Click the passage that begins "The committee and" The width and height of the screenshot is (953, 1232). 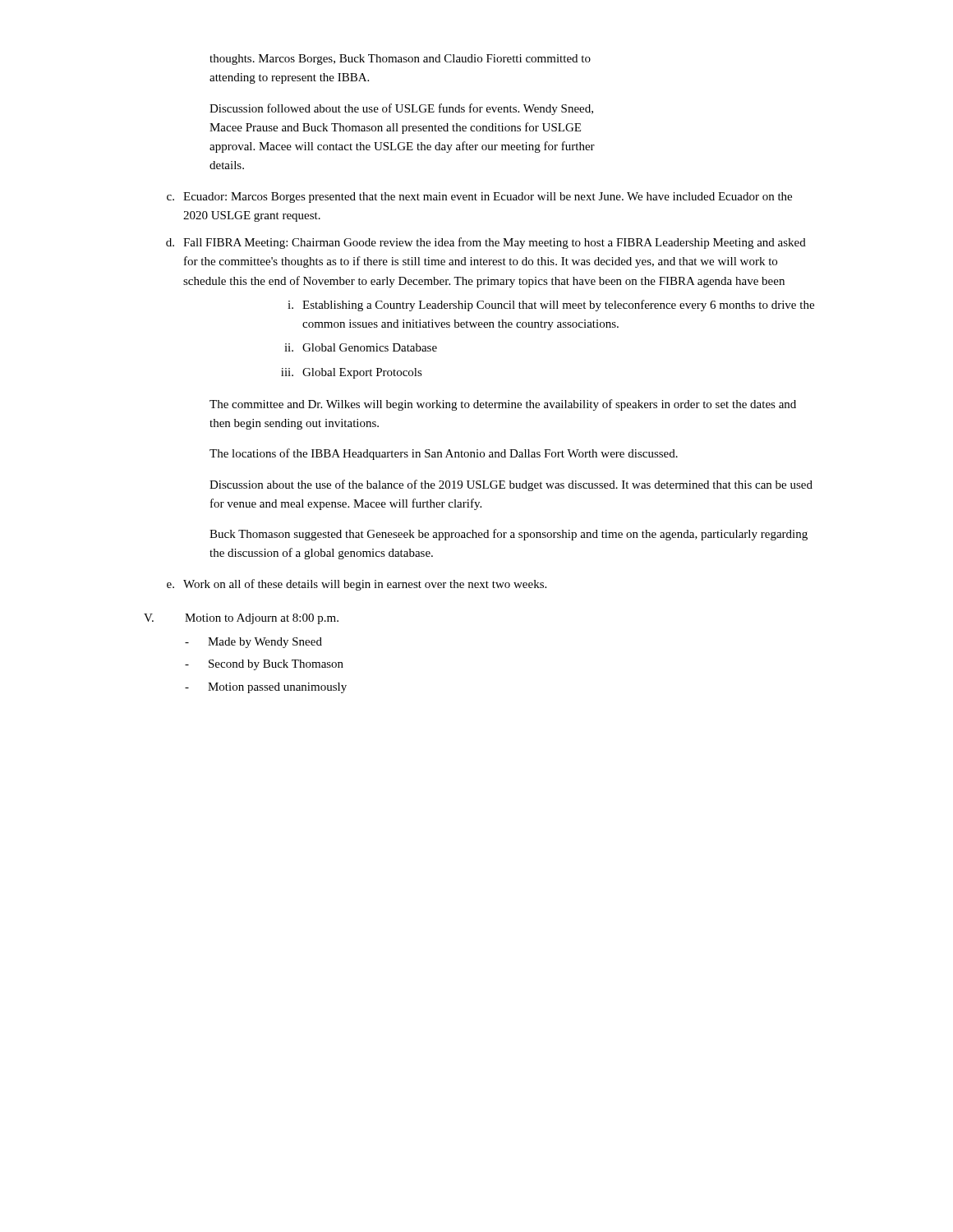tap(503, 413)
